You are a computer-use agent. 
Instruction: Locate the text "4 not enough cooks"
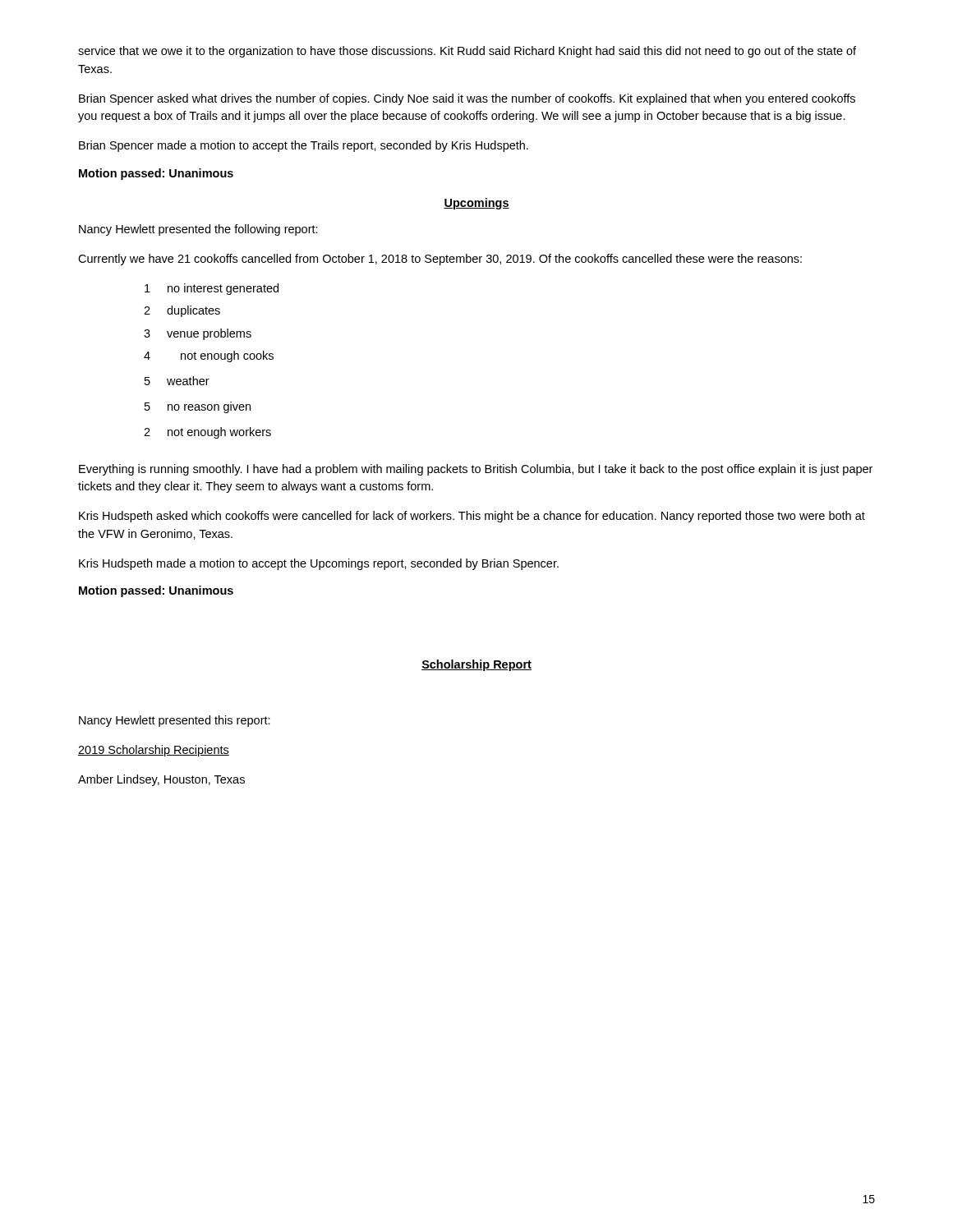click(x=209, y=356)
